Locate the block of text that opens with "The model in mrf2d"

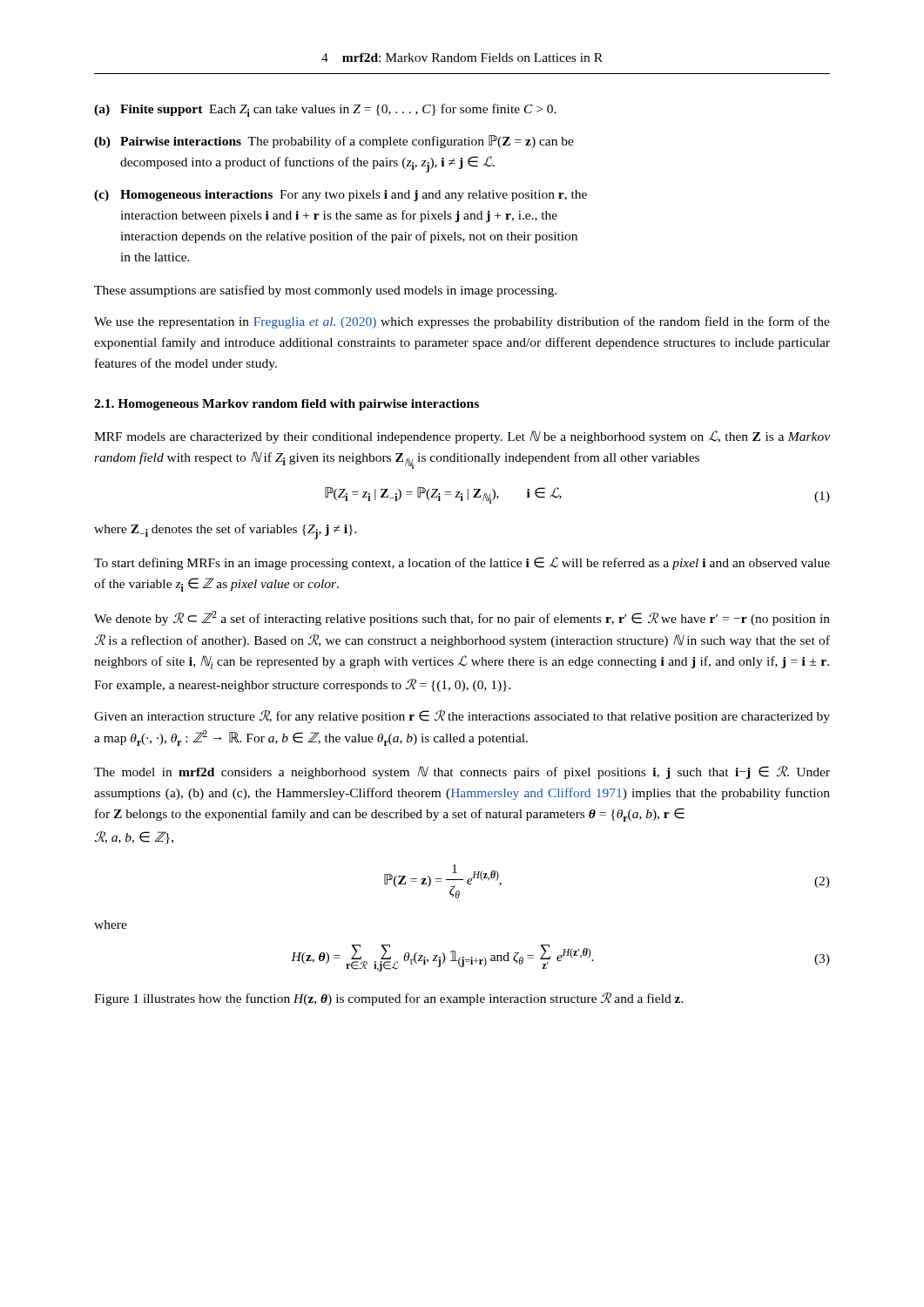pos(462,804)
